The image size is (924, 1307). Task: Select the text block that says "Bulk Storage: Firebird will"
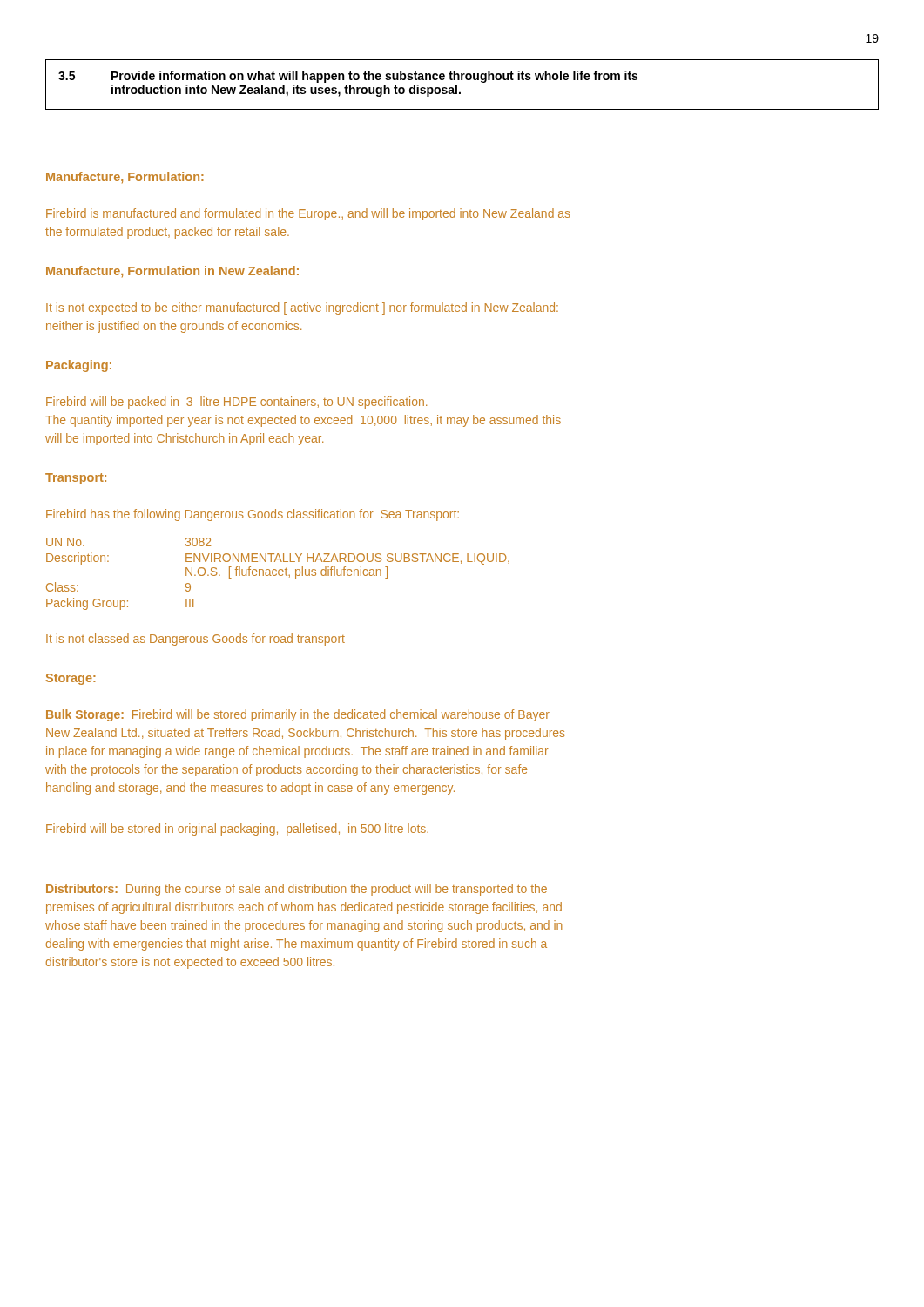click(305, 751)
